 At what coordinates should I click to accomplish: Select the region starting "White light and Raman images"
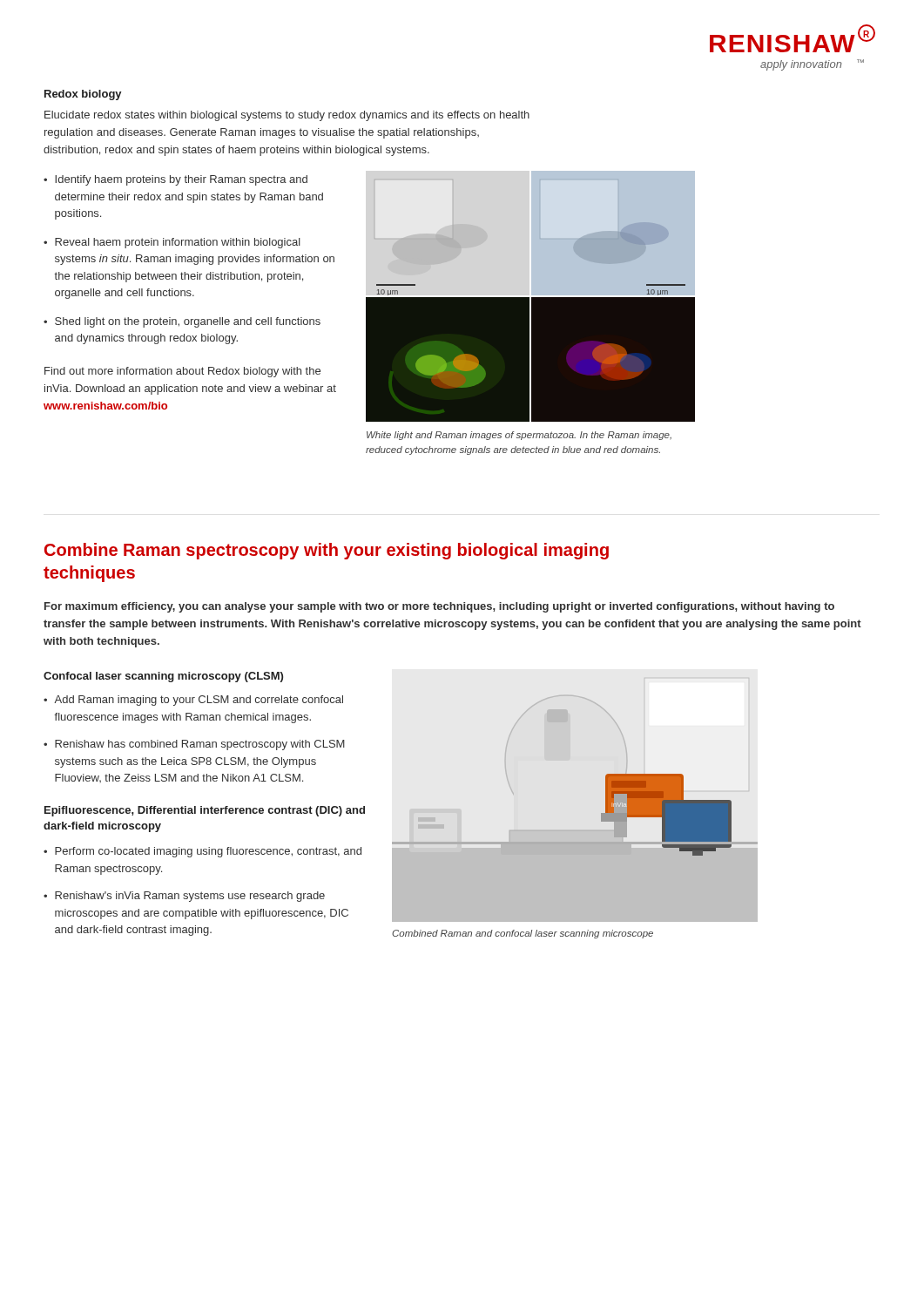519,442
